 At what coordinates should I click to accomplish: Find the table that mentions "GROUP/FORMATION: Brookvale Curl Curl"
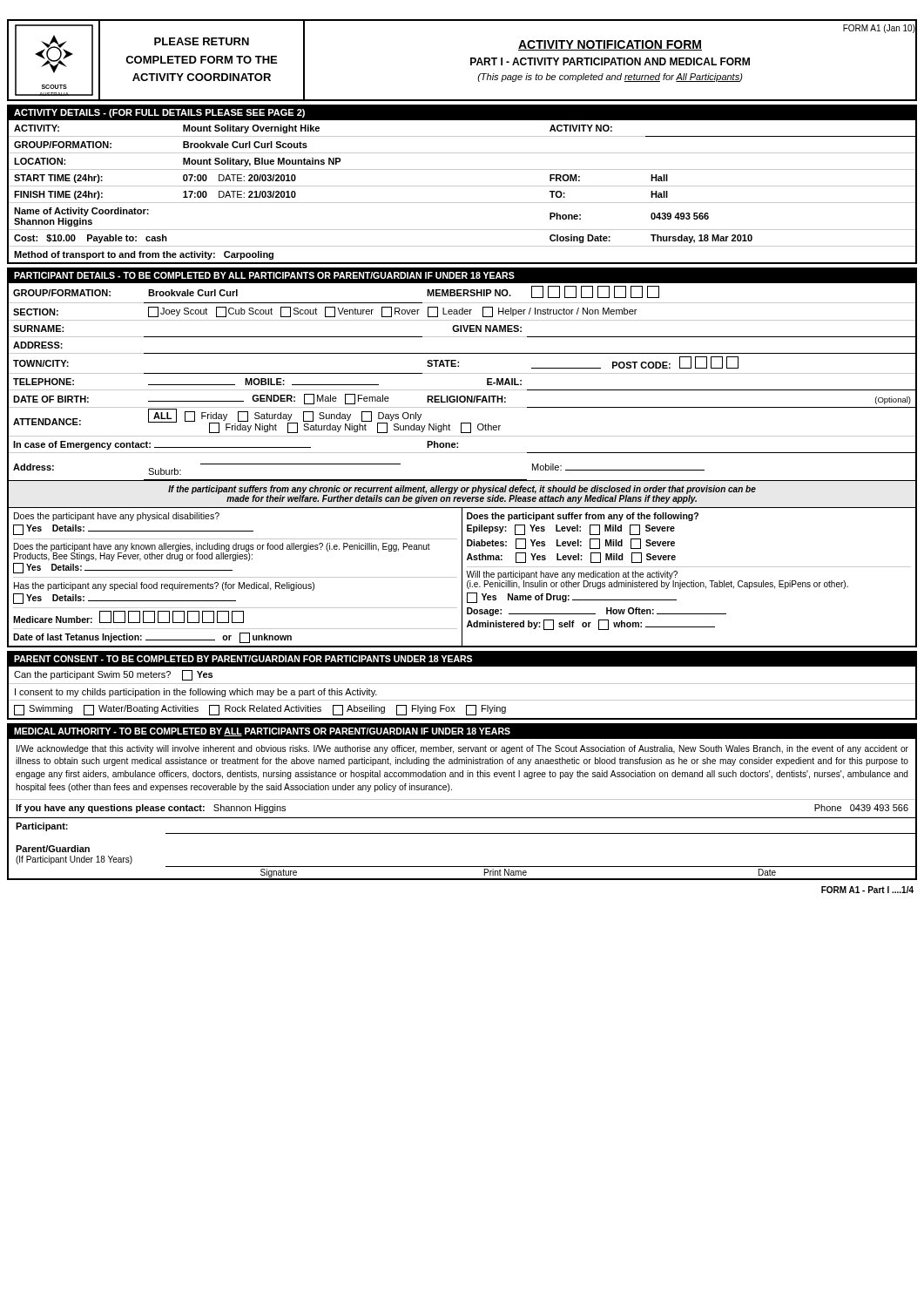pyautogui.click(x=462, y=382)
